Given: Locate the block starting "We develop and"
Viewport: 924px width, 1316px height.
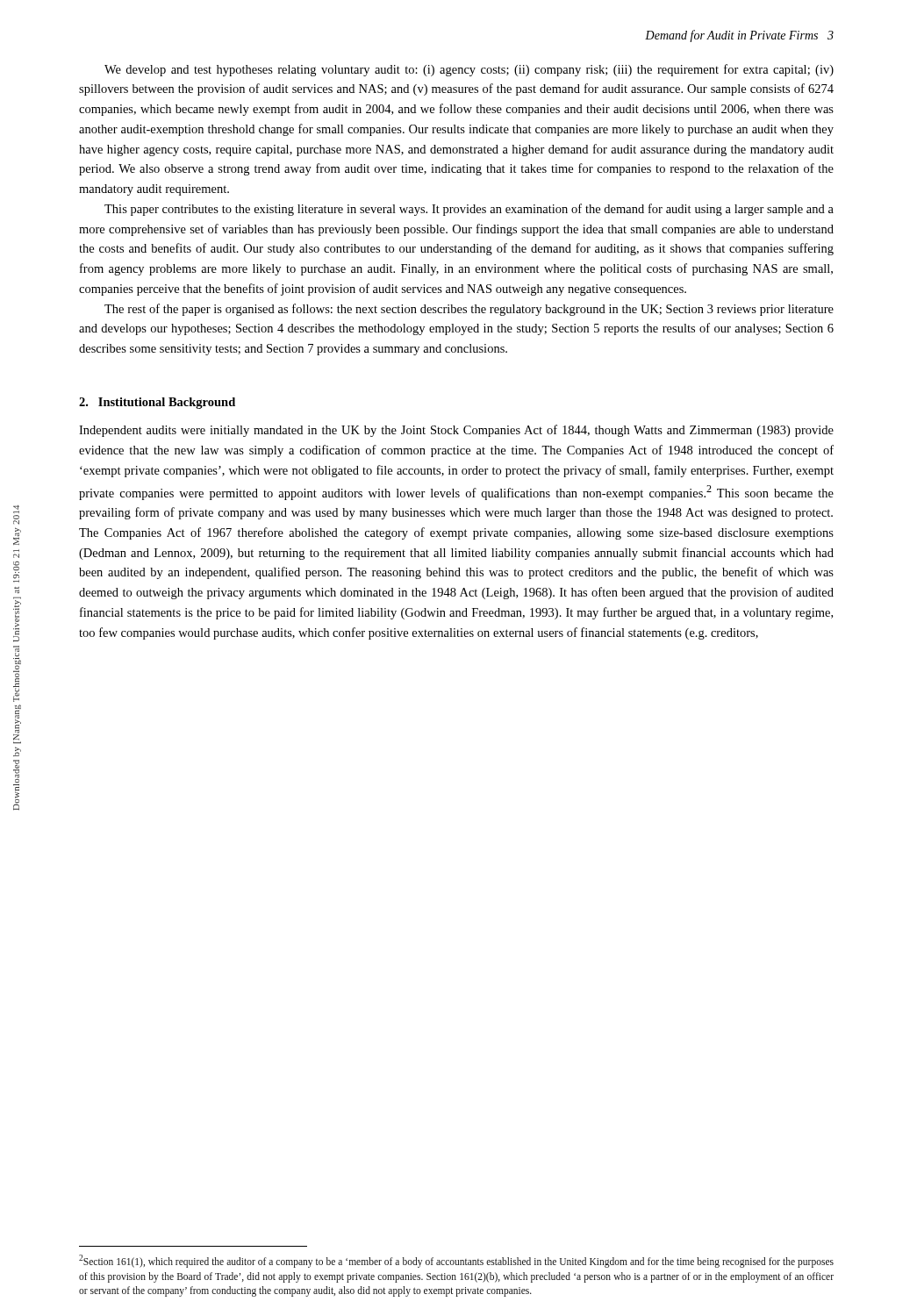Looking at the screenshot, I should tap(456, 129).
